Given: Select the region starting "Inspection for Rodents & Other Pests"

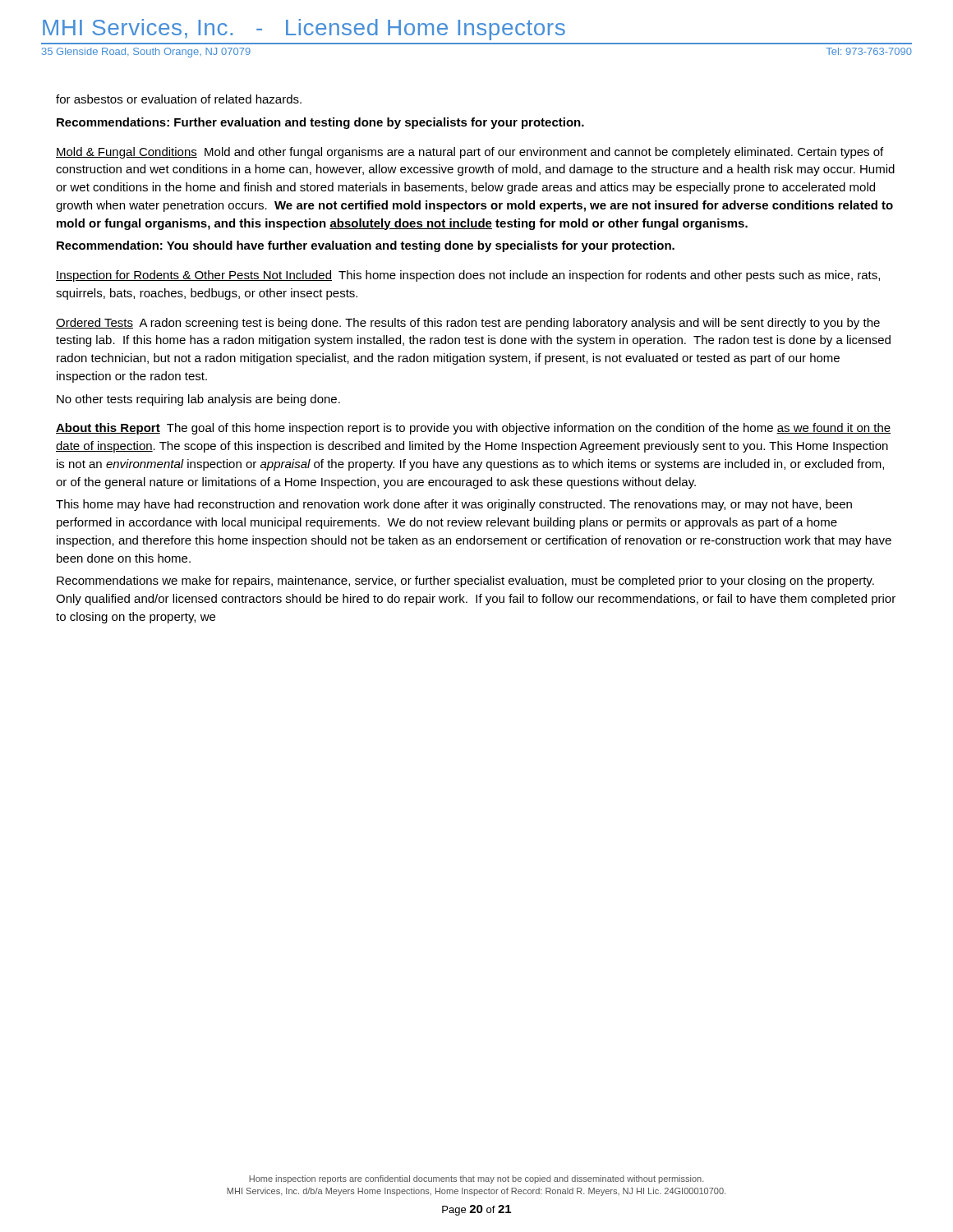Looking at the screenshot, I should (x=476, y=284).
